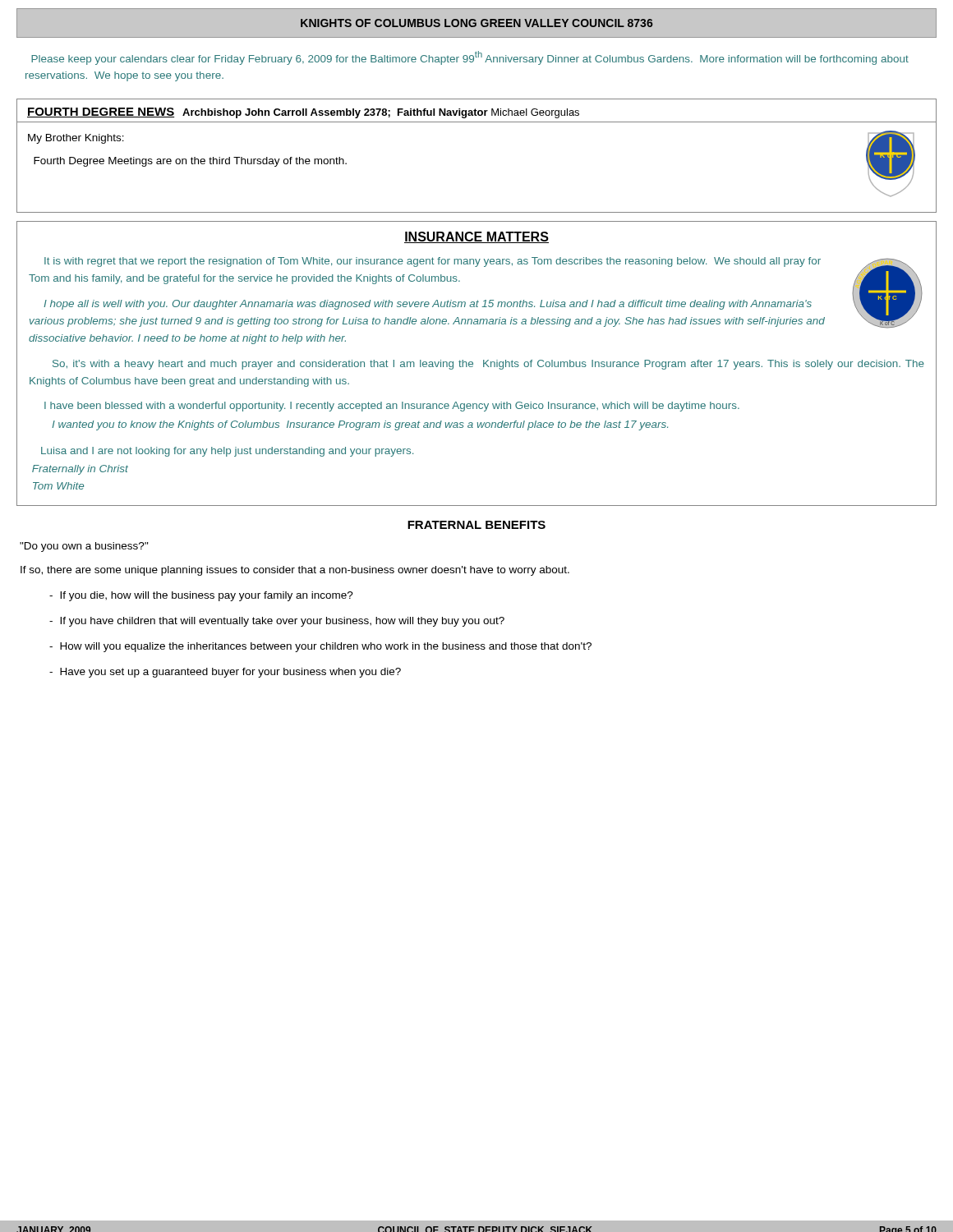The image size is (953, 1232).
Task: Find the list item with the text "- If you die,"
Action: [x=201, y=596]
